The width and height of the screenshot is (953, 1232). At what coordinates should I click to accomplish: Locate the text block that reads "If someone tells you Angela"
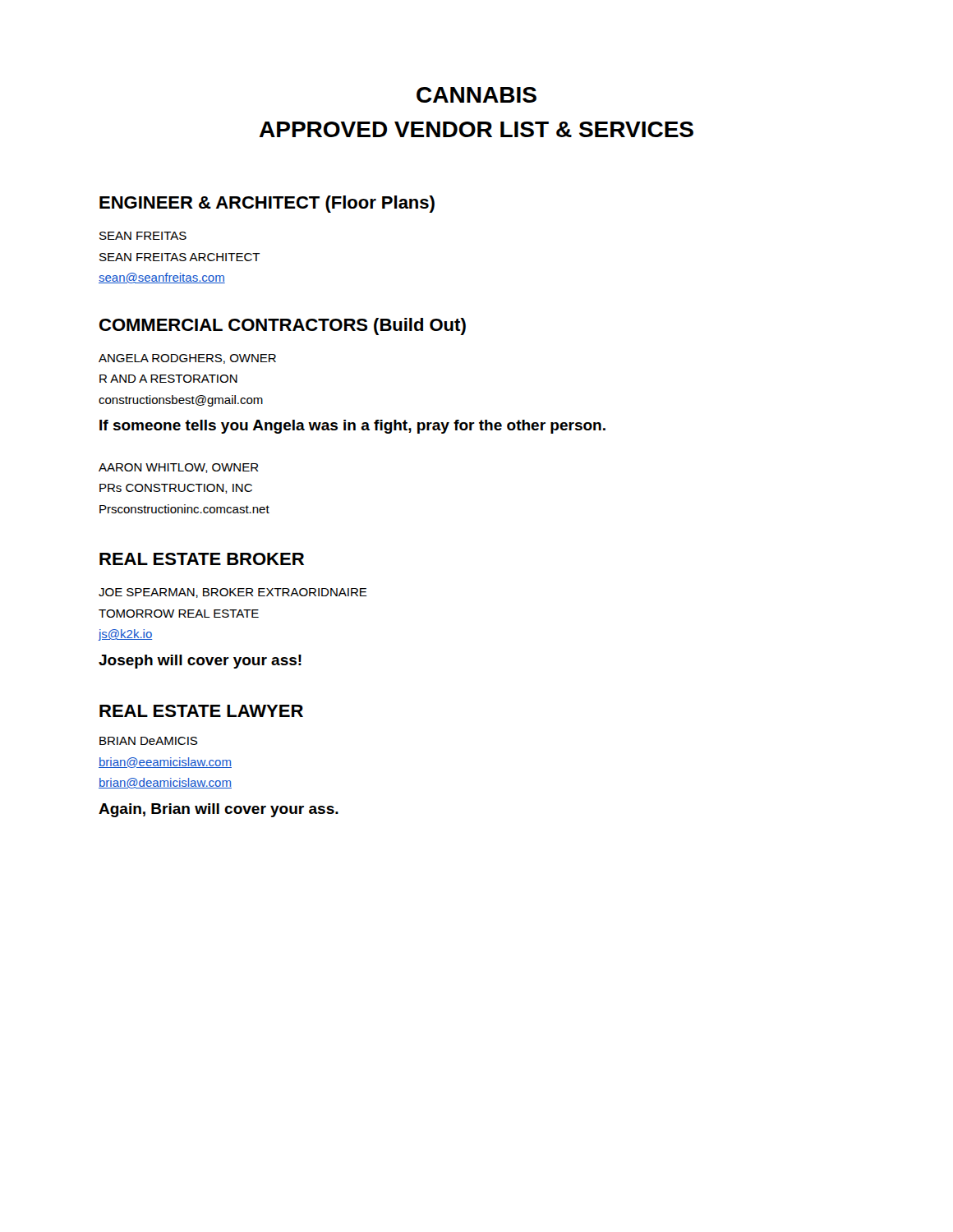(352, 425)
